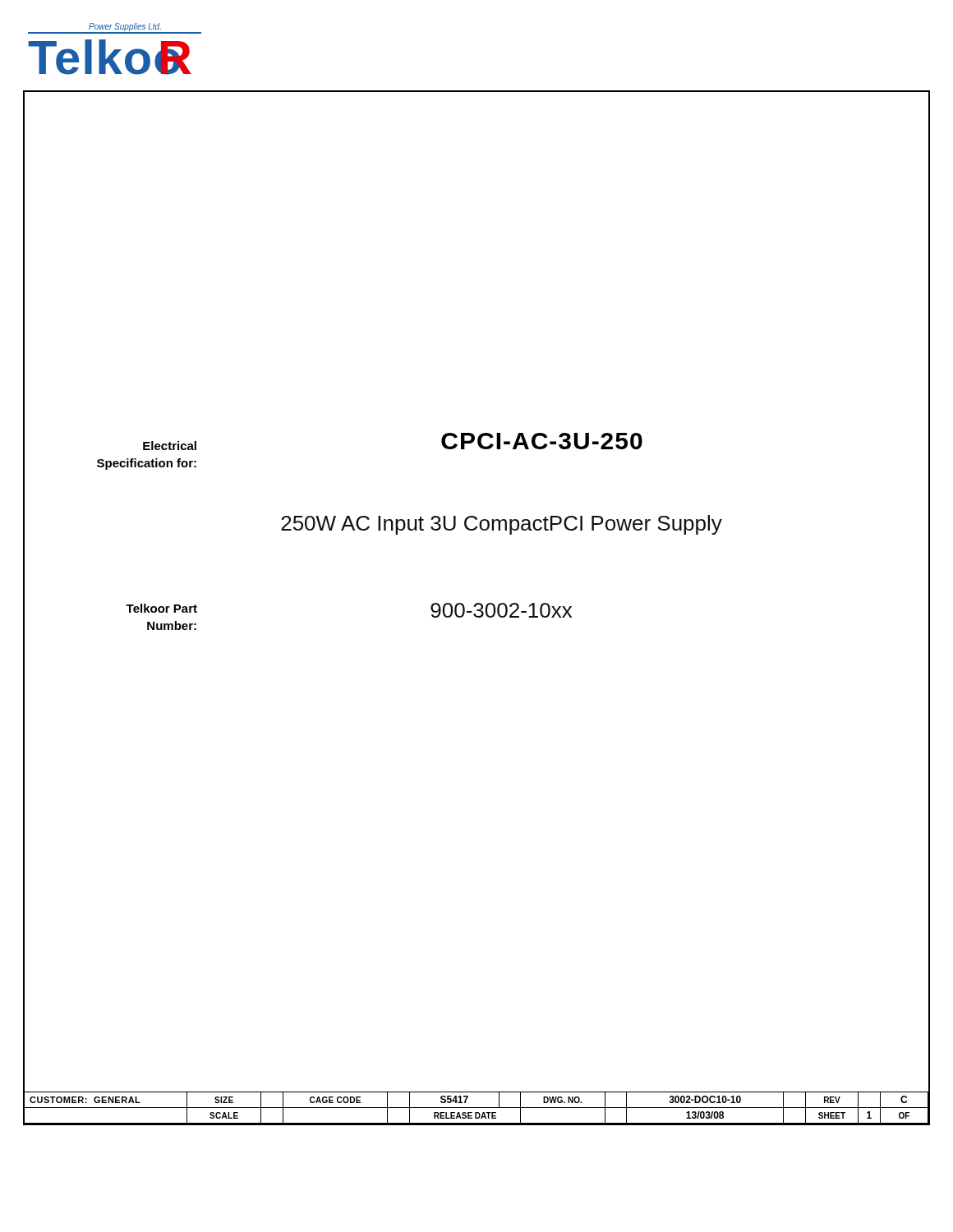Select the logo
The image size is (953, 1232).
[x=115, y=50]
